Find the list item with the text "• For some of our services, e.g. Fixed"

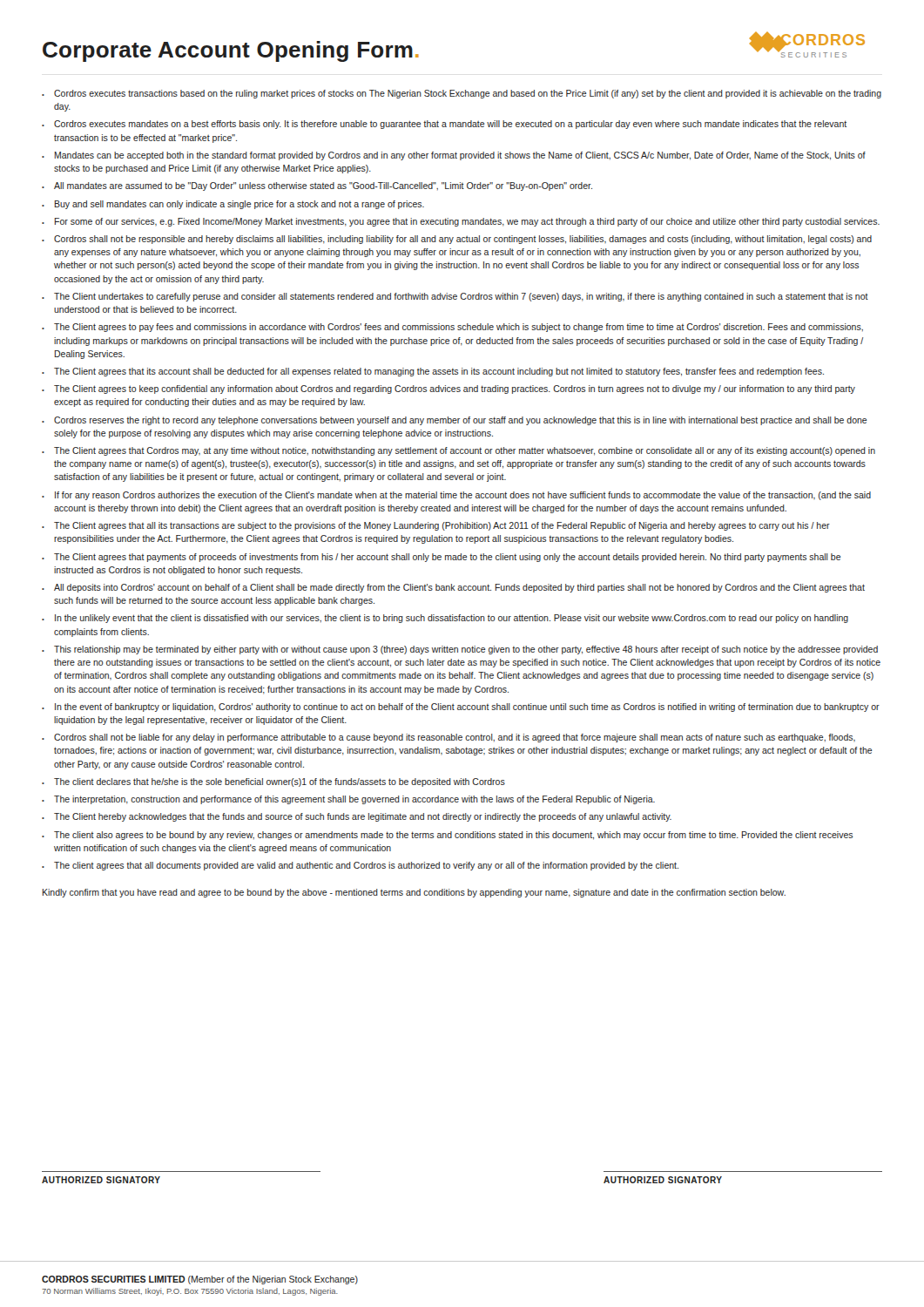pos(462,222)
